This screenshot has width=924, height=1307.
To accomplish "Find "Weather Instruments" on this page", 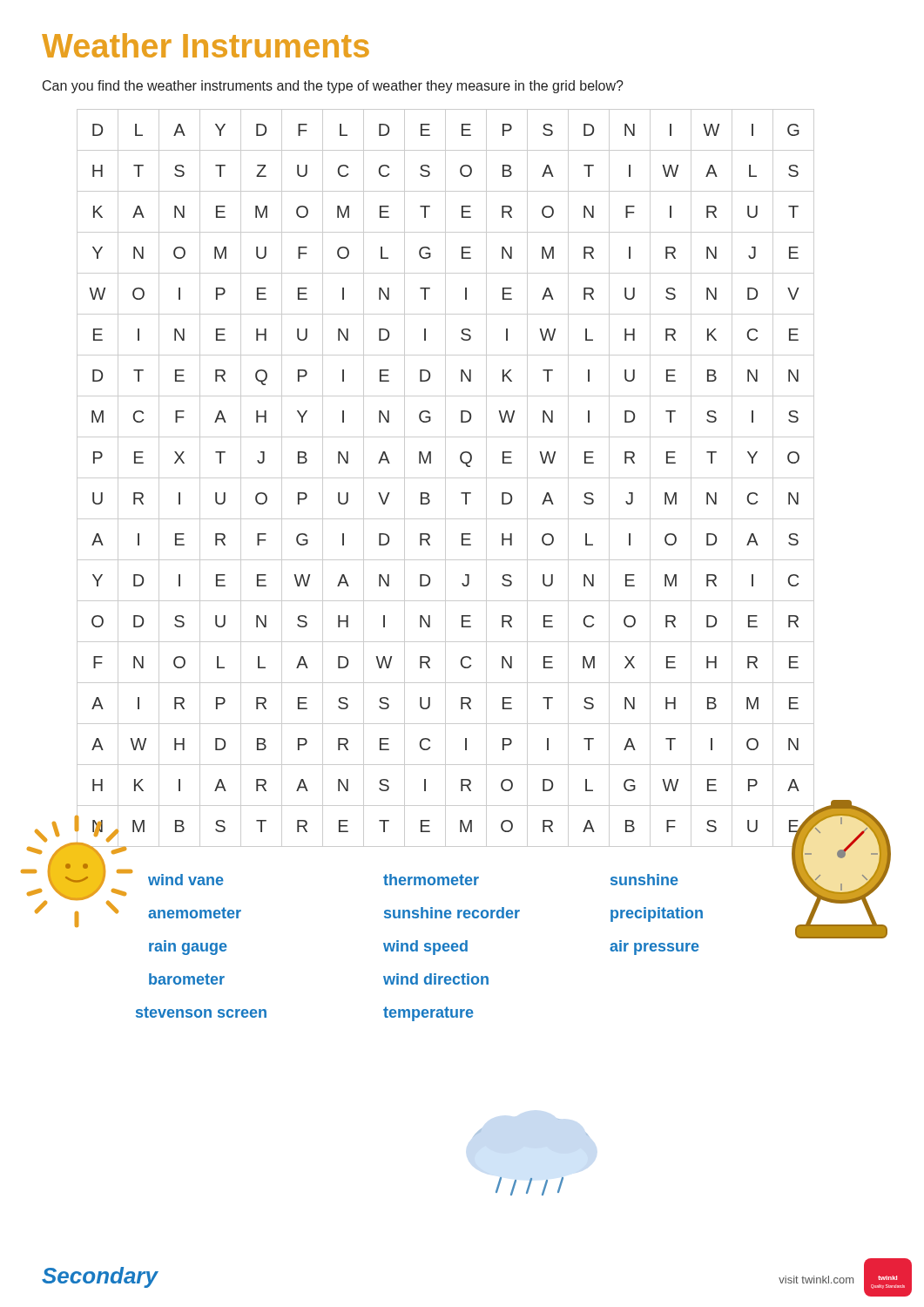I will (206, 46).
